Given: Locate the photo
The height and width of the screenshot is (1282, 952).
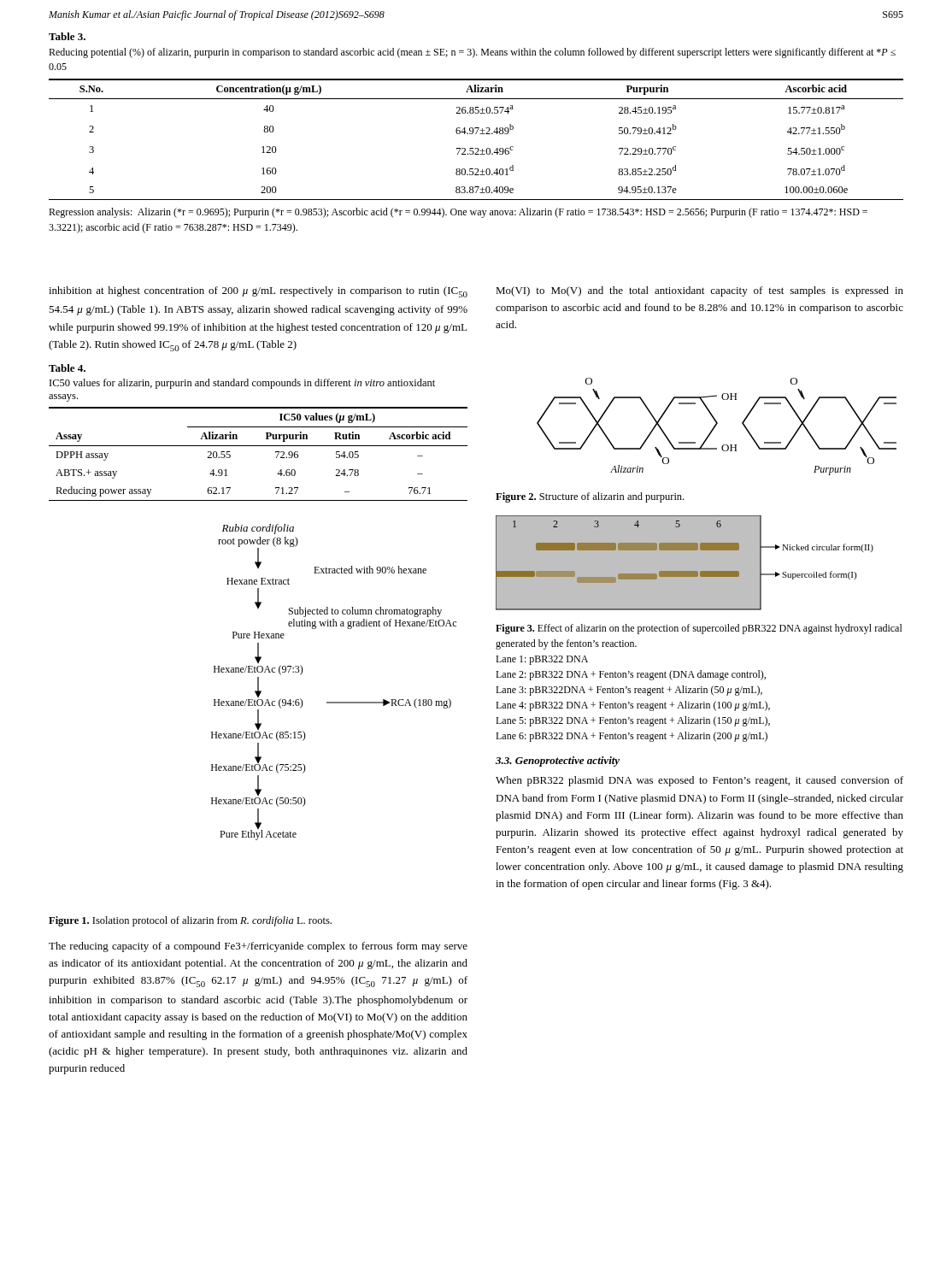Looking at the screenshot, I should click(699, 567).
